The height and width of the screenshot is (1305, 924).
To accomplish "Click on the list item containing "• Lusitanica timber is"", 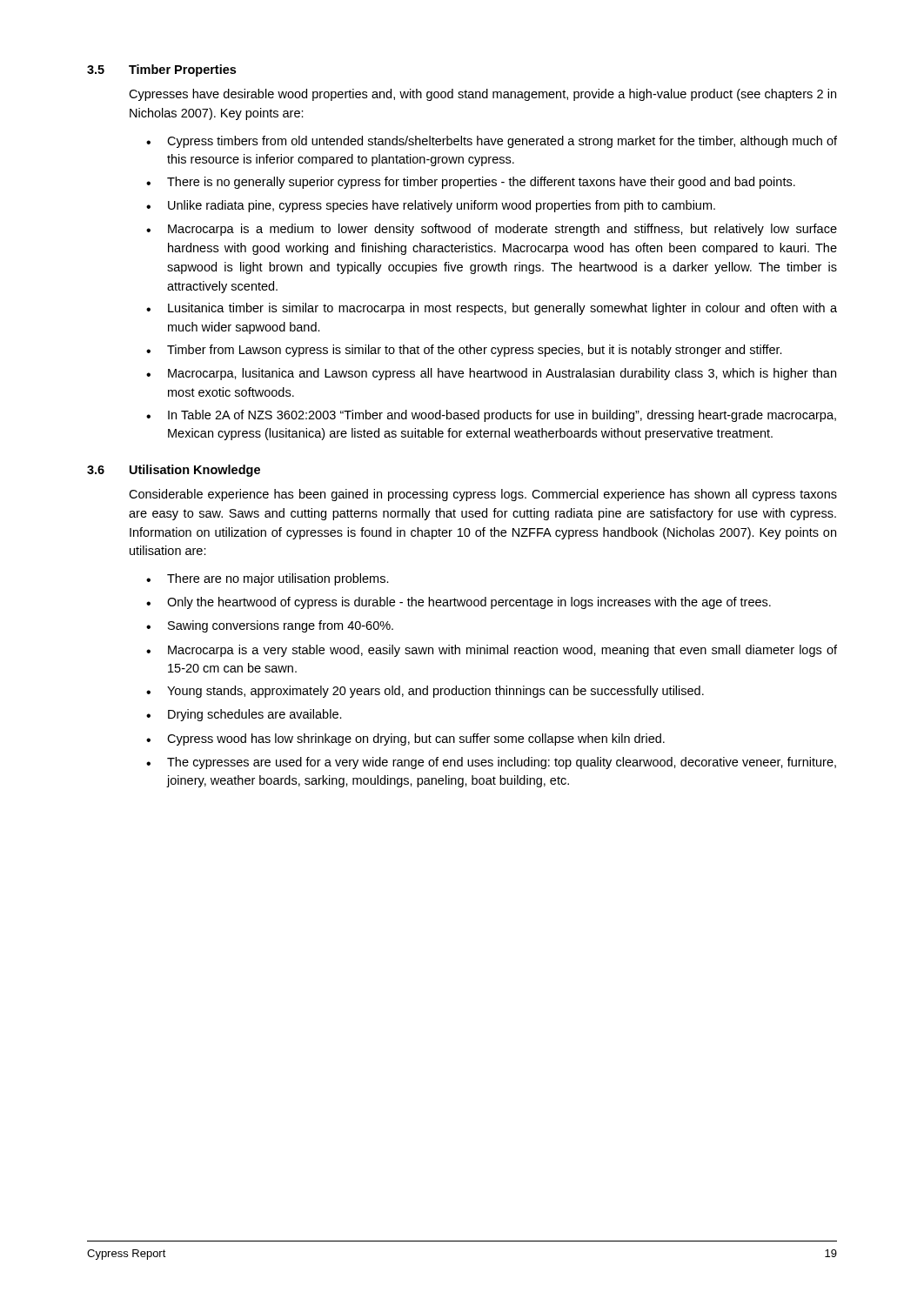I will point(492,319).
